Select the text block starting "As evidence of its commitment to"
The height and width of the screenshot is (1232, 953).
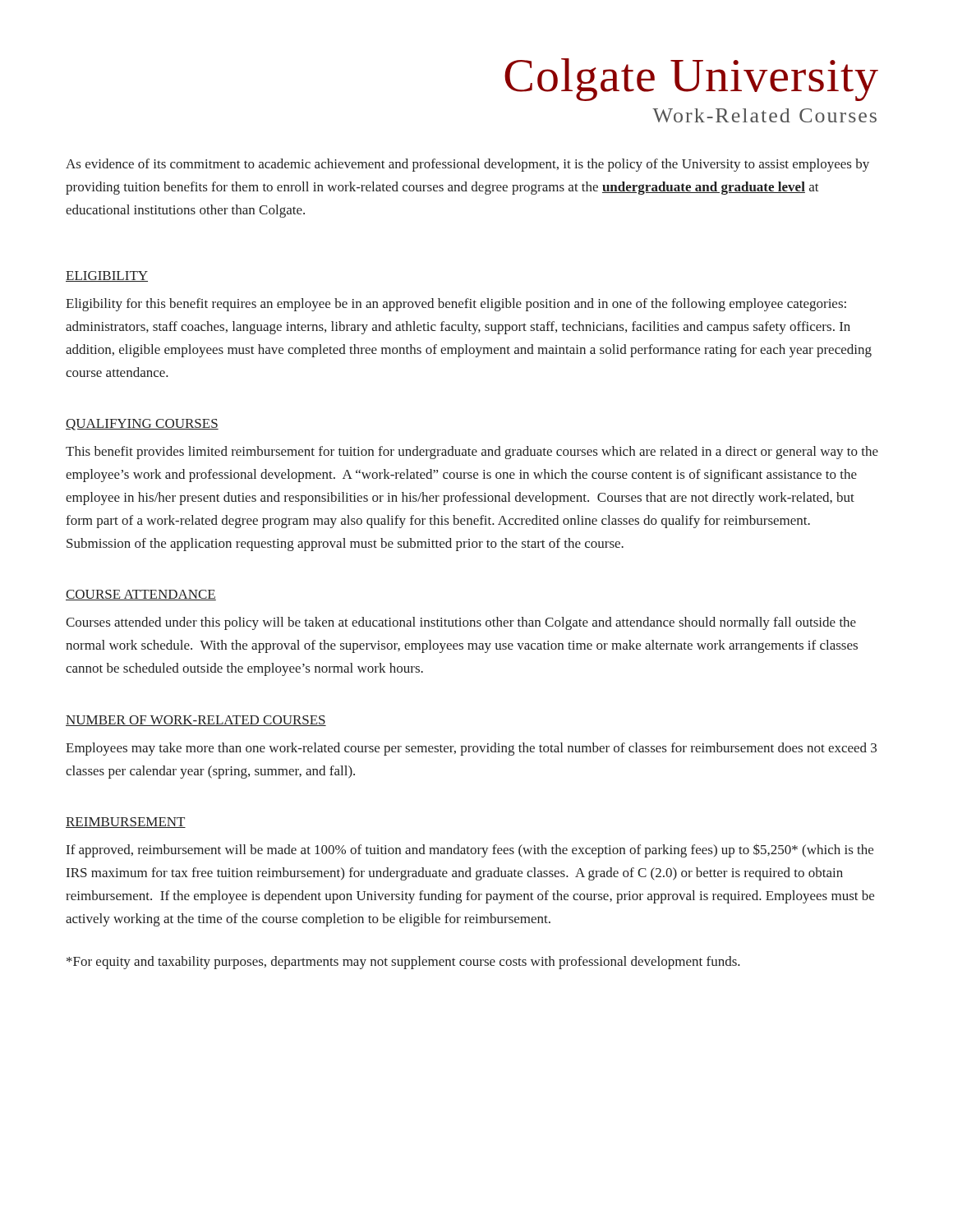(468, 187)
